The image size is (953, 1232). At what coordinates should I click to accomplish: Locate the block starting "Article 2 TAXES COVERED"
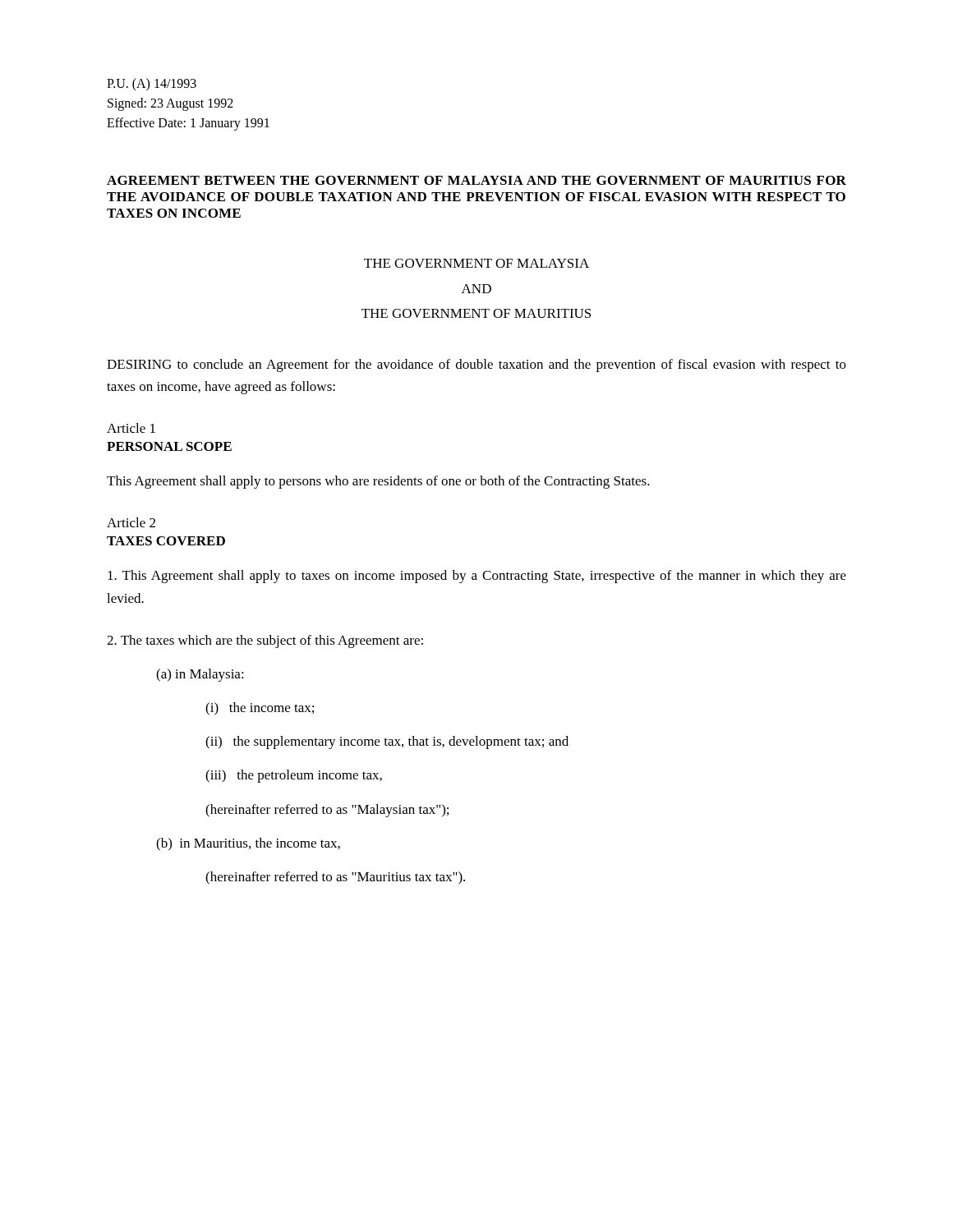pos(131,522)
